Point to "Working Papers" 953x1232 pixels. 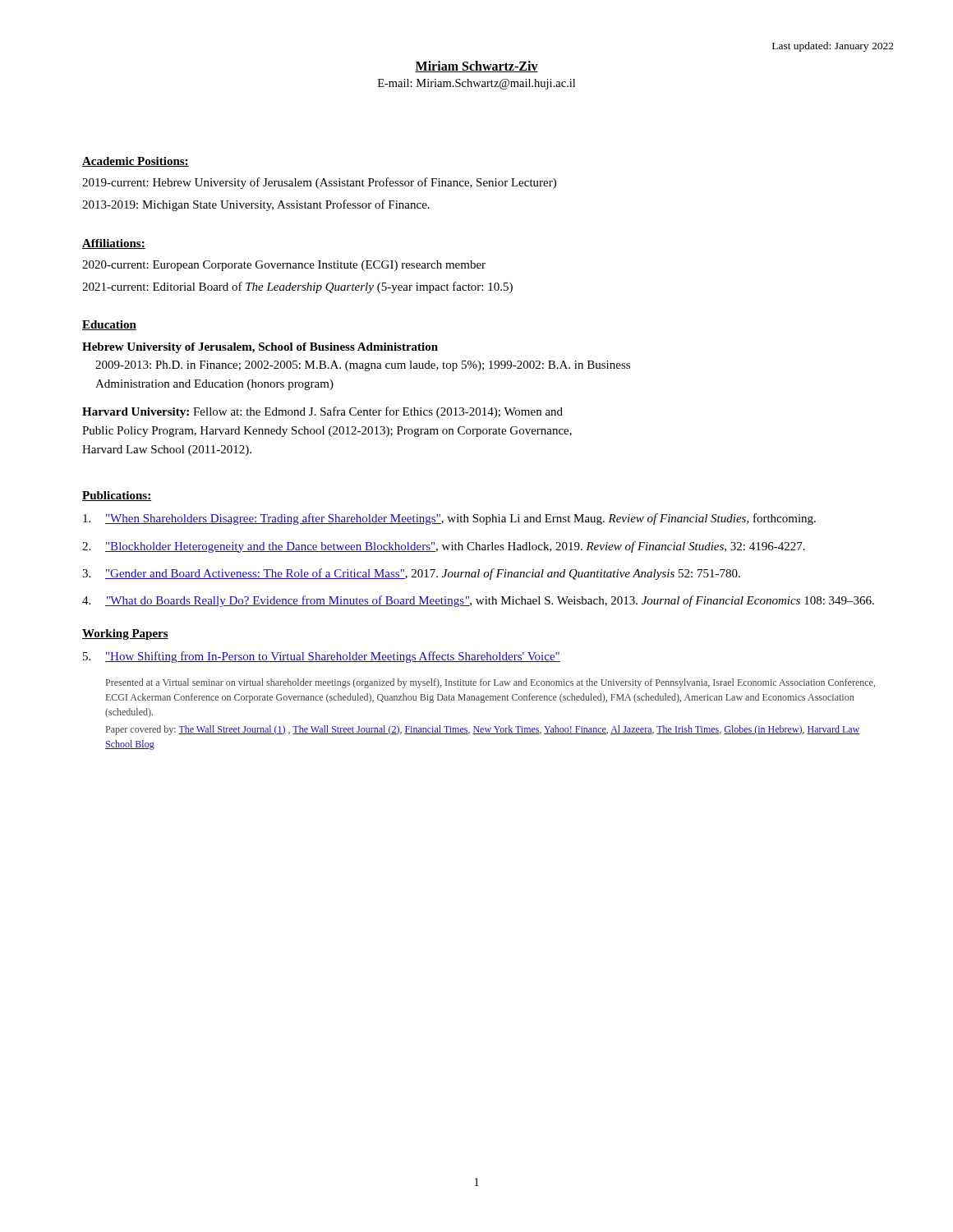pyautogui.click(x=125, y=633)
